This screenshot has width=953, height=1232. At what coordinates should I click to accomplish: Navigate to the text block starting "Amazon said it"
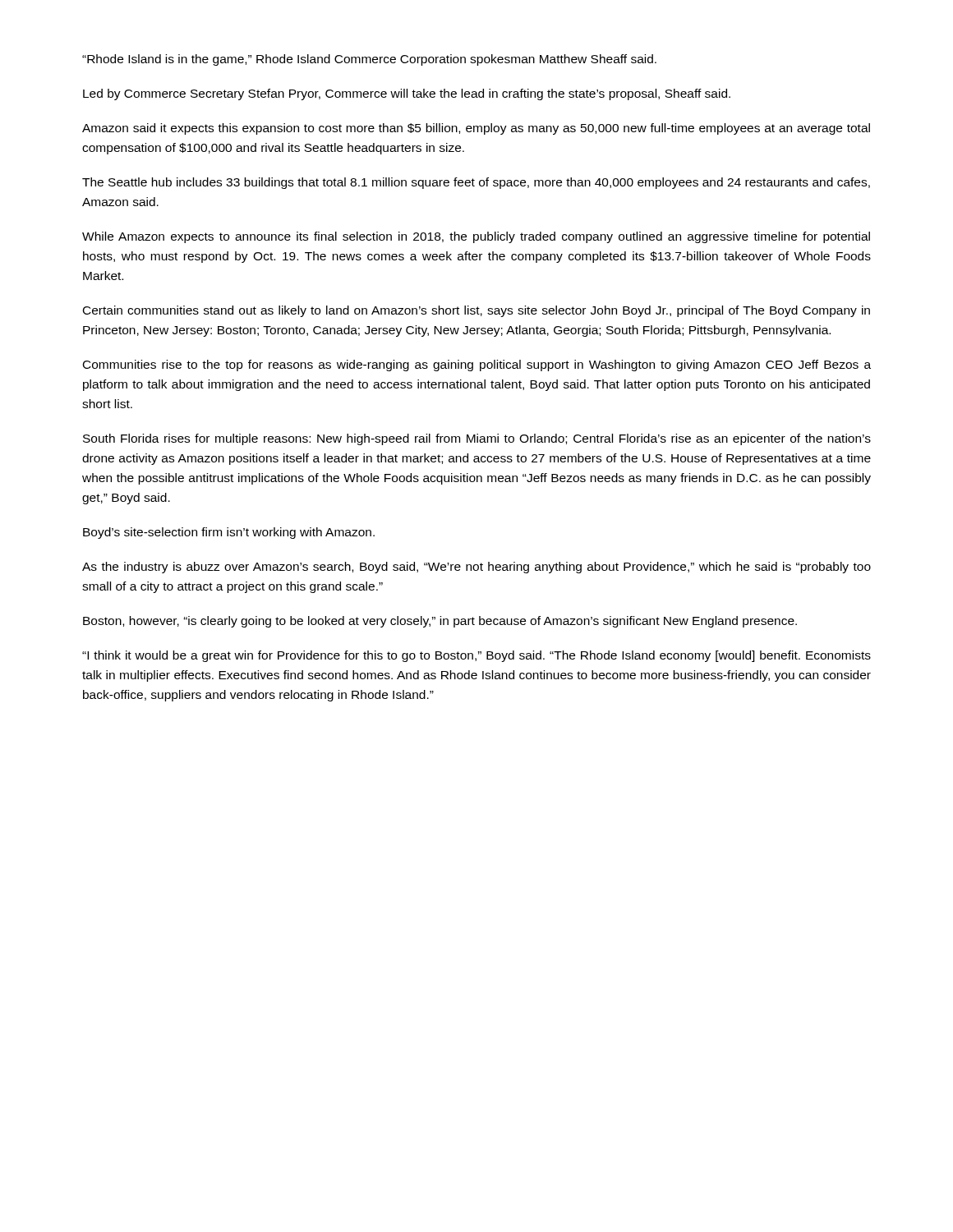click(x=476, y=138)
